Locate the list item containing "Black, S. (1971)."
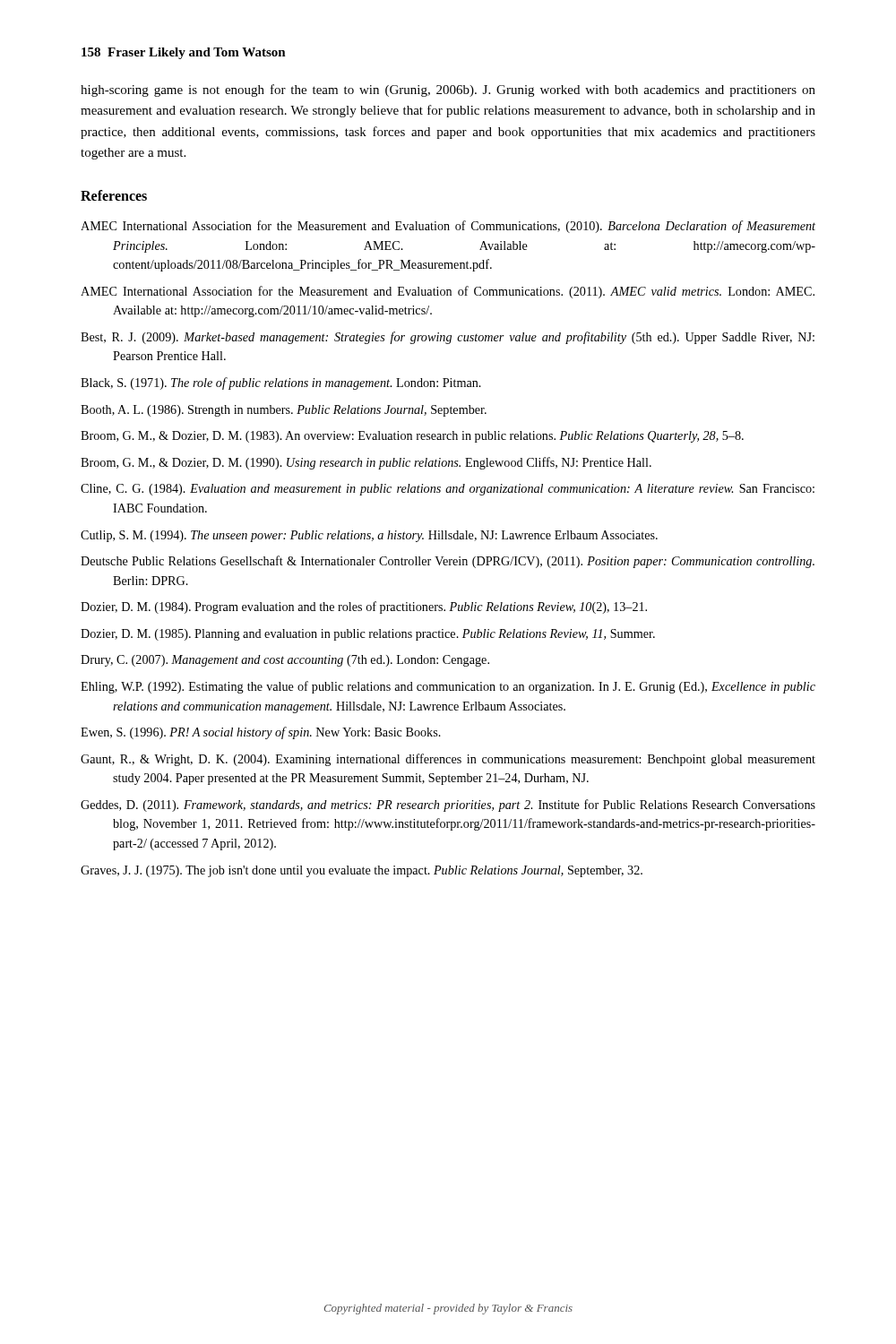Image resolution: width=896 pixels, height=1344 pixels. tap(281, 383)
